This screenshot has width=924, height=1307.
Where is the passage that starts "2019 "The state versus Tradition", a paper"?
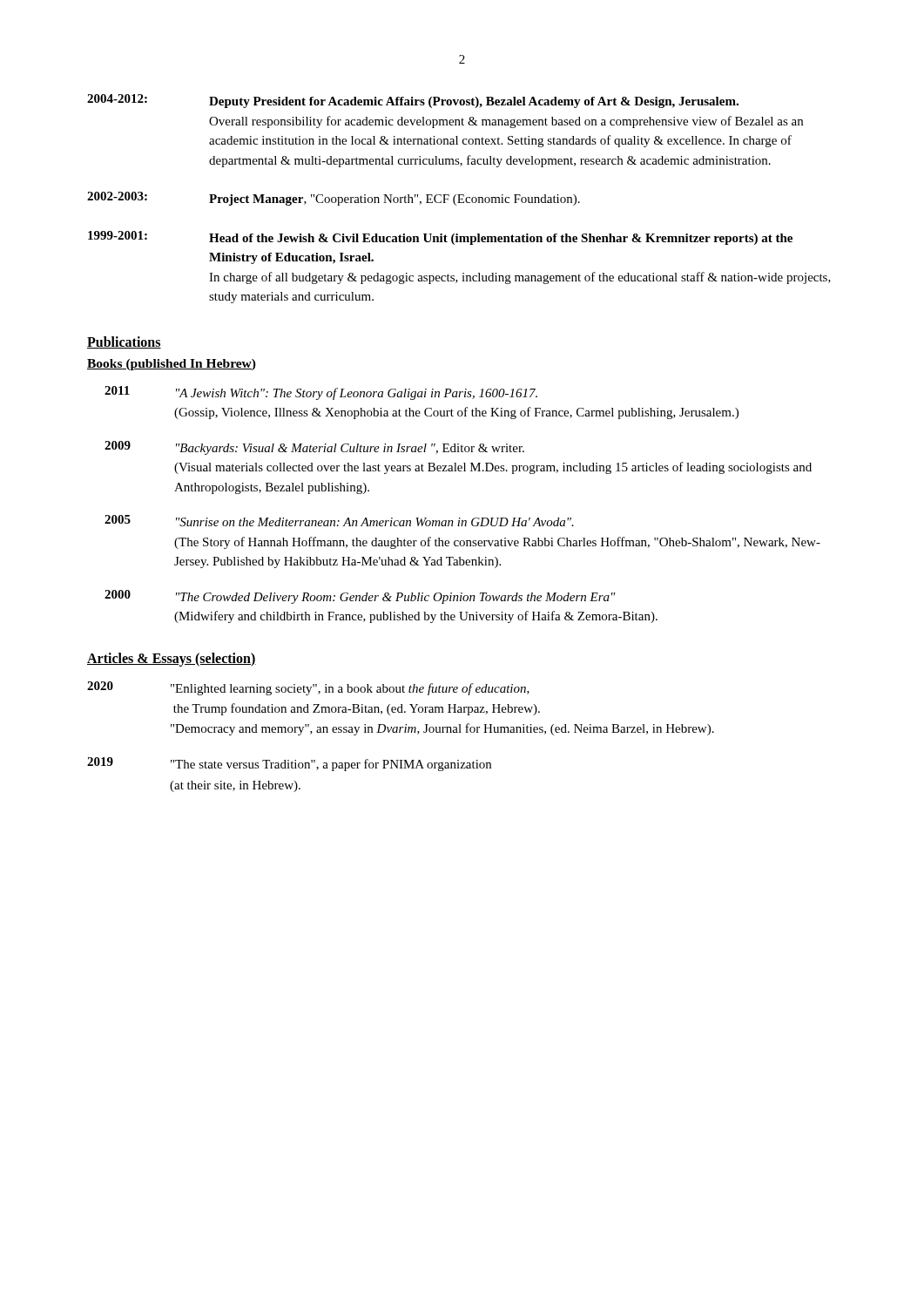[x=462, y=775]
